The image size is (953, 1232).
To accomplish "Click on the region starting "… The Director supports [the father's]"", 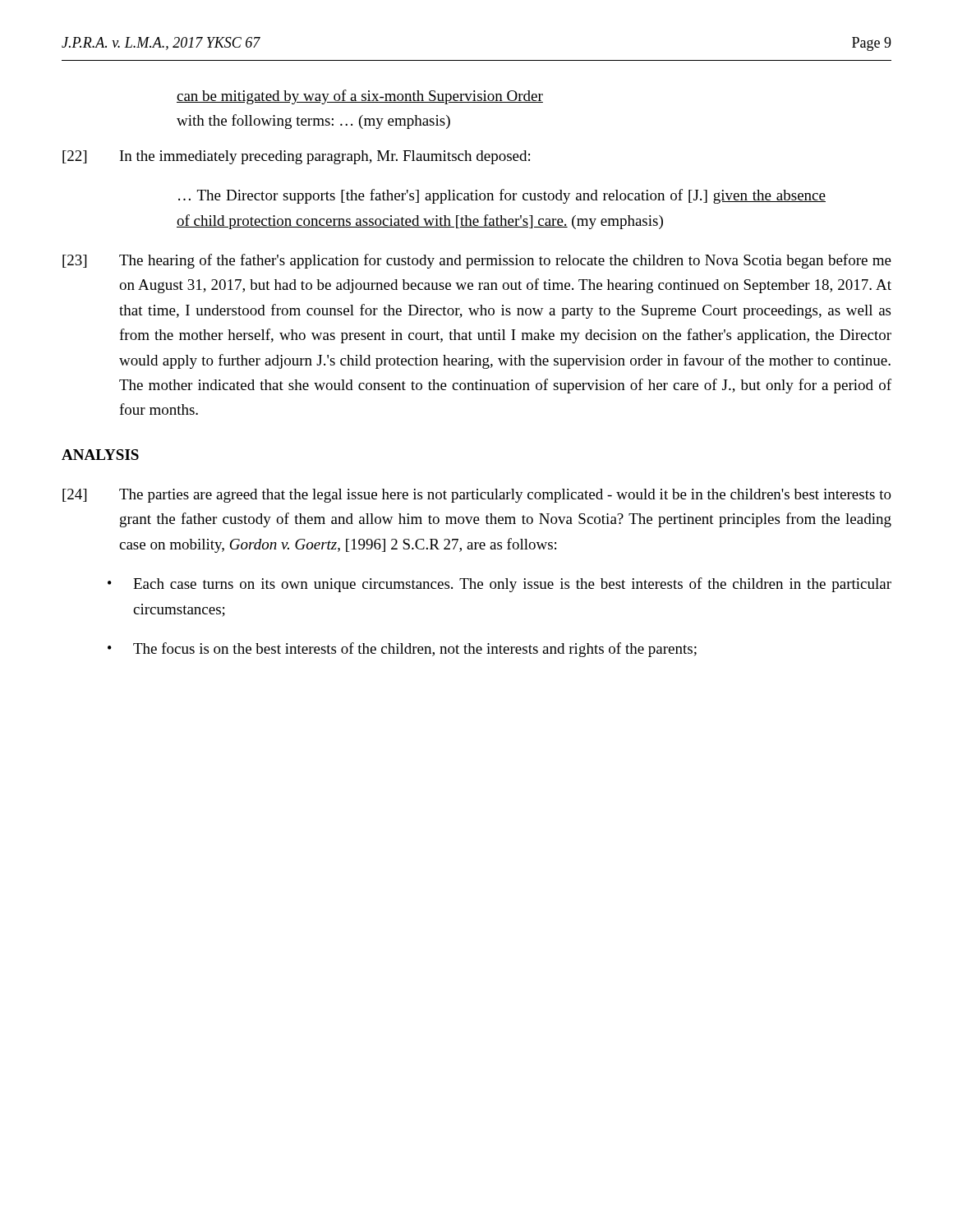I will pyautogui.click(x=501, y=208).
